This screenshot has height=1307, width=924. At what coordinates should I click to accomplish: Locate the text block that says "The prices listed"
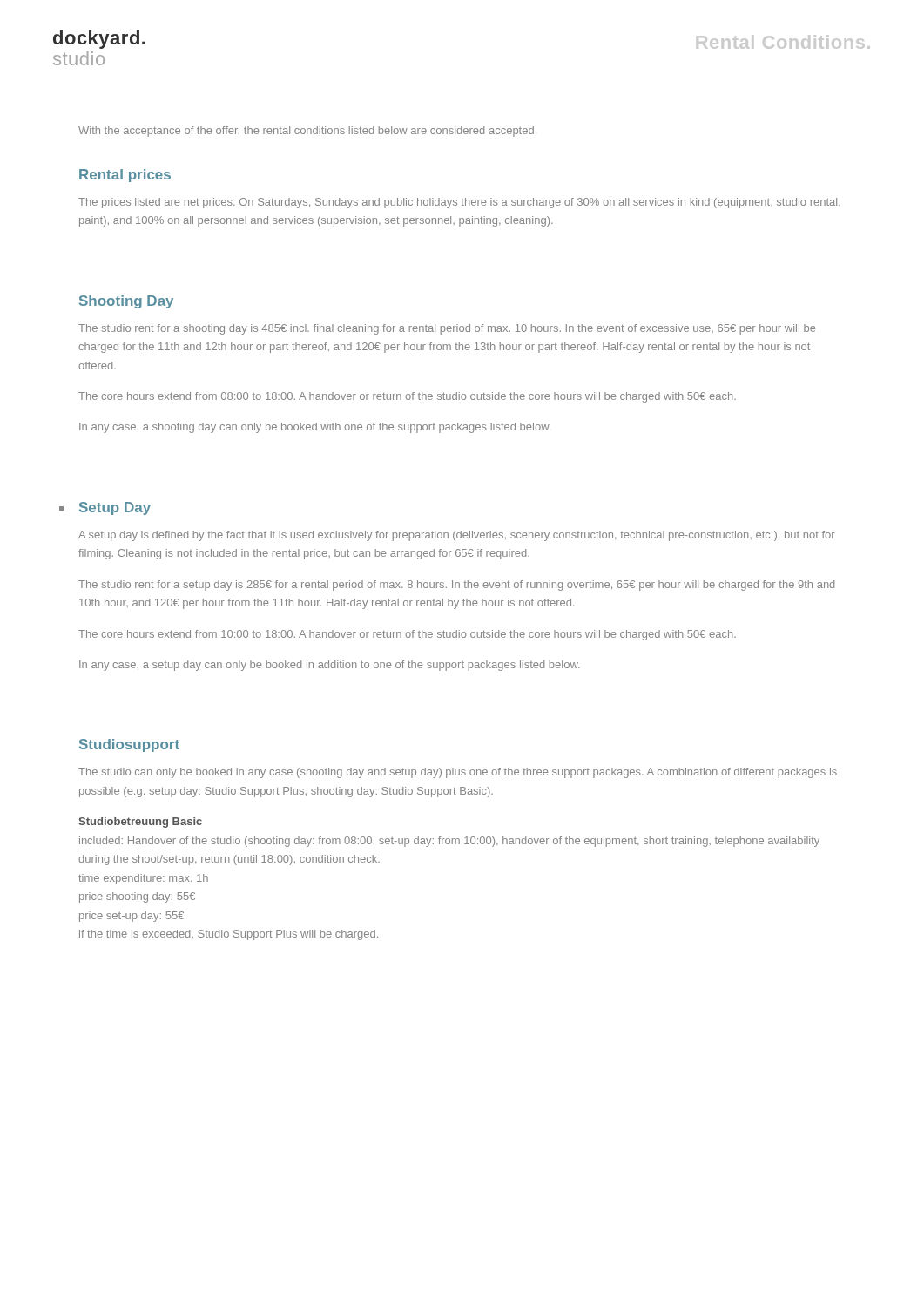tap(460, 211)
